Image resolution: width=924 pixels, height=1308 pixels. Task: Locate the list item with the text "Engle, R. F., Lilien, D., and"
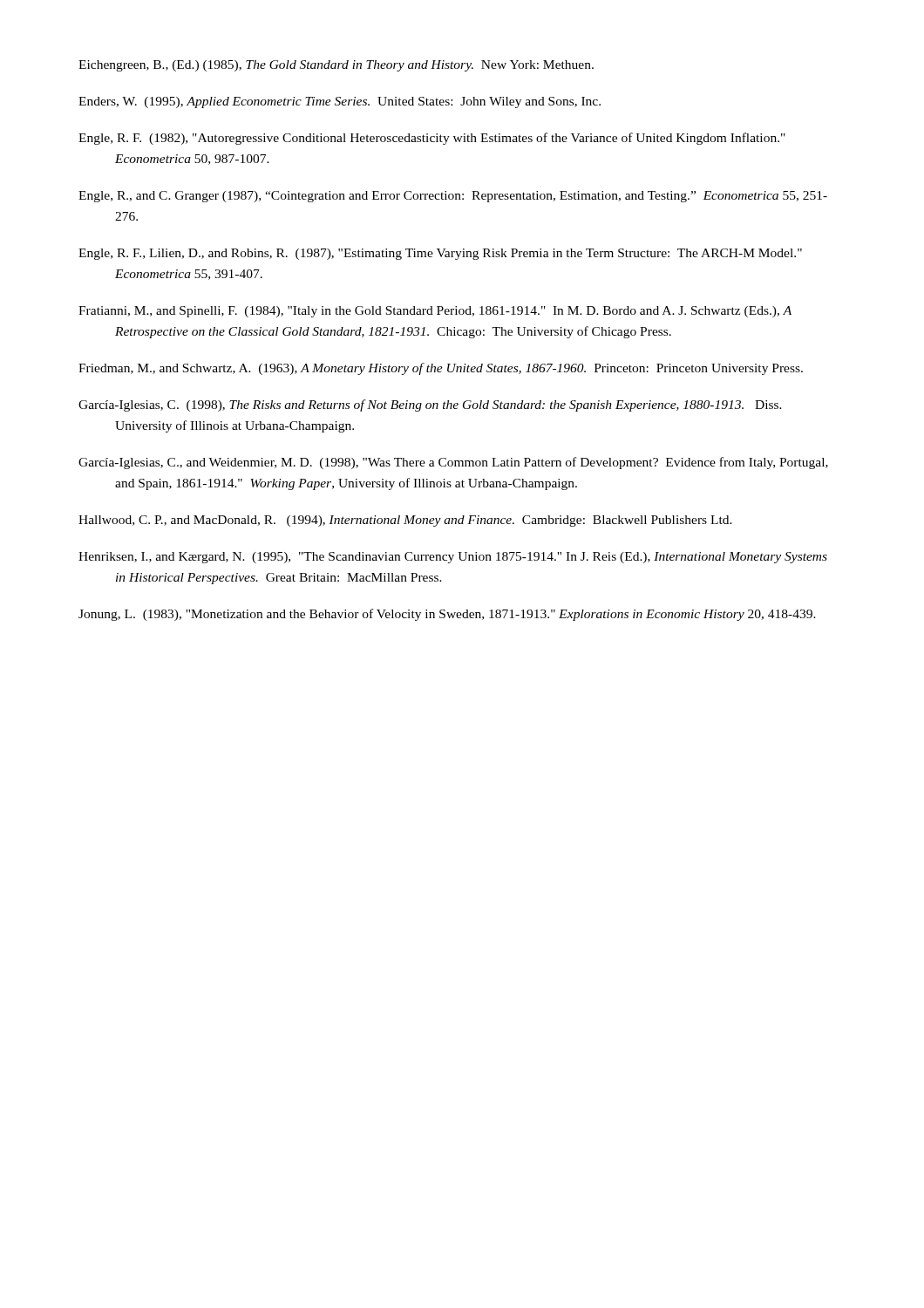point(458,263)
